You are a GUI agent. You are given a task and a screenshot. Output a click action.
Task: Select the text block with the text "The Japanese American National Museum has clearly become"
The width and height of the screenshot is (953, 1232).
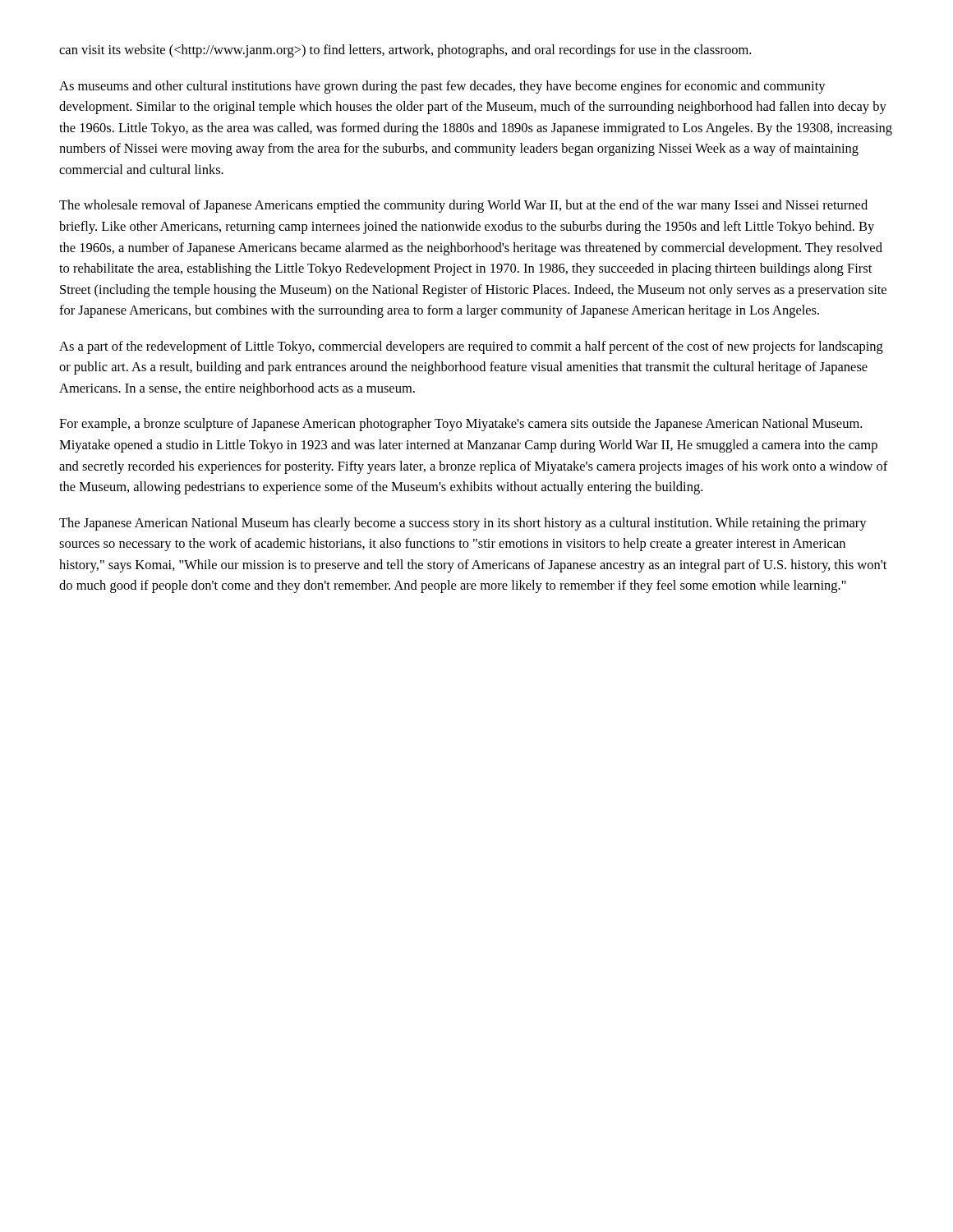[473, 554]
